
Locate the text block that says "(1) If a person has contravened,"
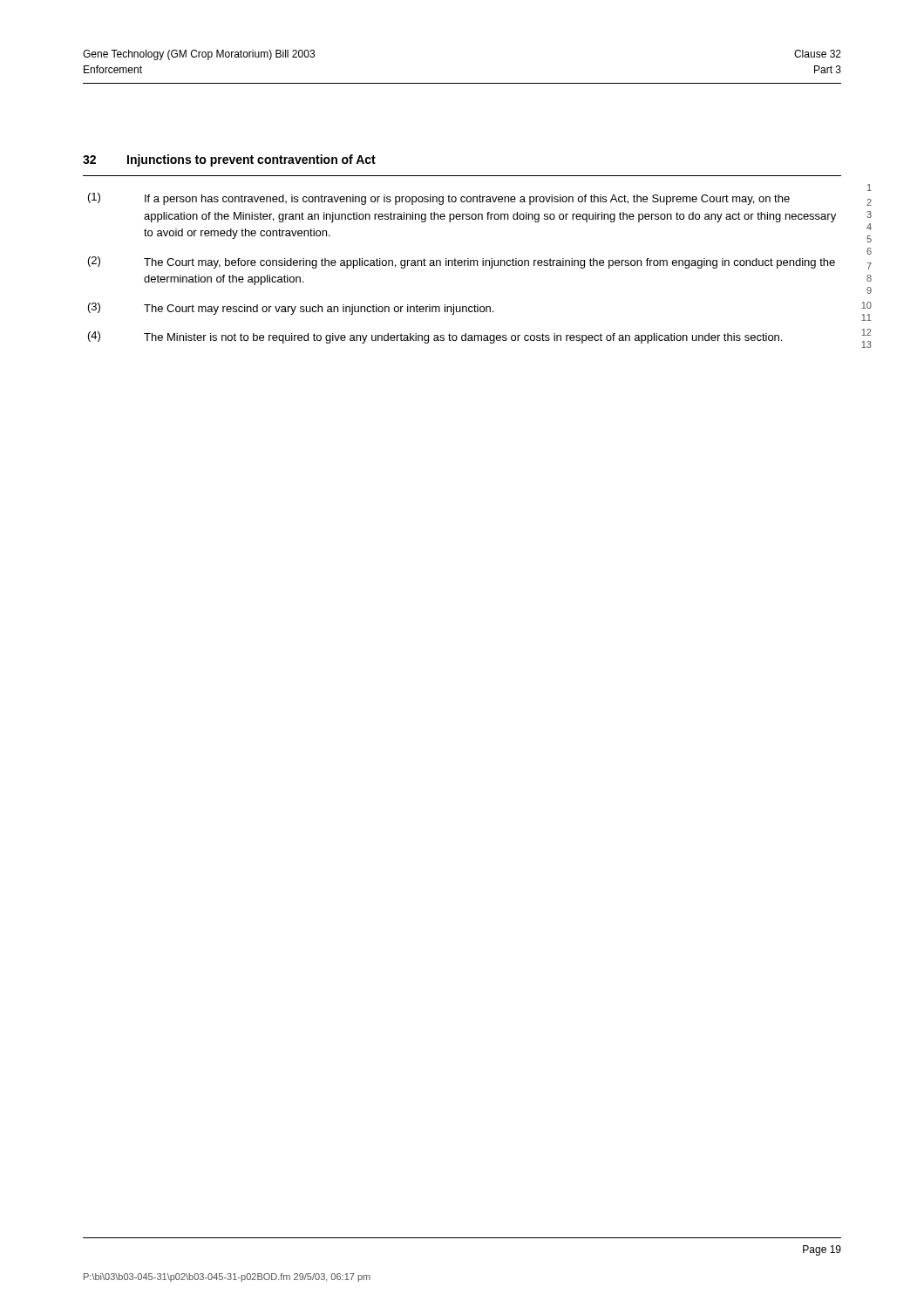point(462,216)
